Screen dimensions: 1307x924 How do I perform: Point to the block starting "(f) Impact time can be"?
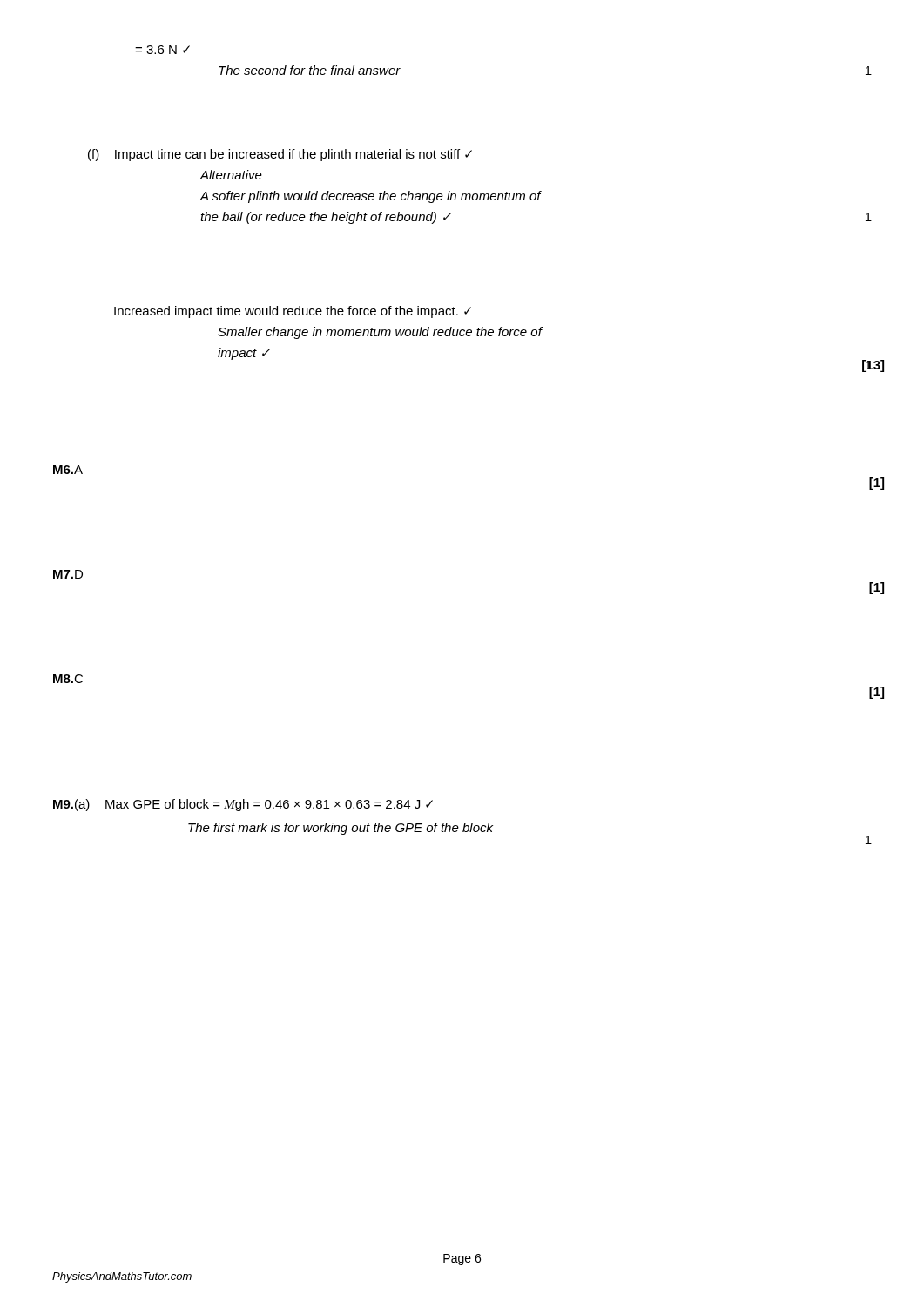[x=314, y=187]
